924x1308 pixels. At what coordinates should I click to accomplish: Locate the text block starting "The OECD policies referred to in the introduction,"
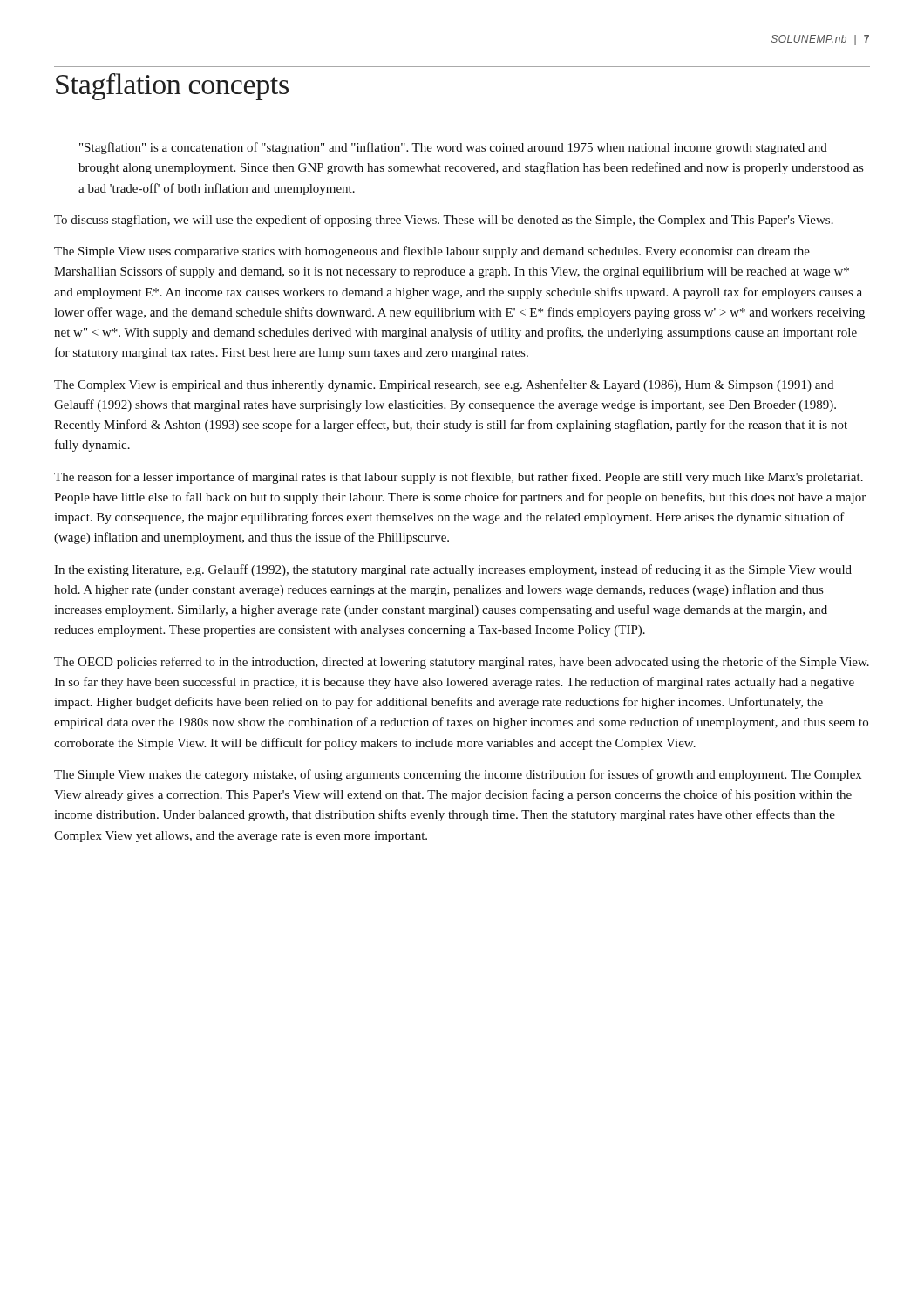click(x=462, y=702)
